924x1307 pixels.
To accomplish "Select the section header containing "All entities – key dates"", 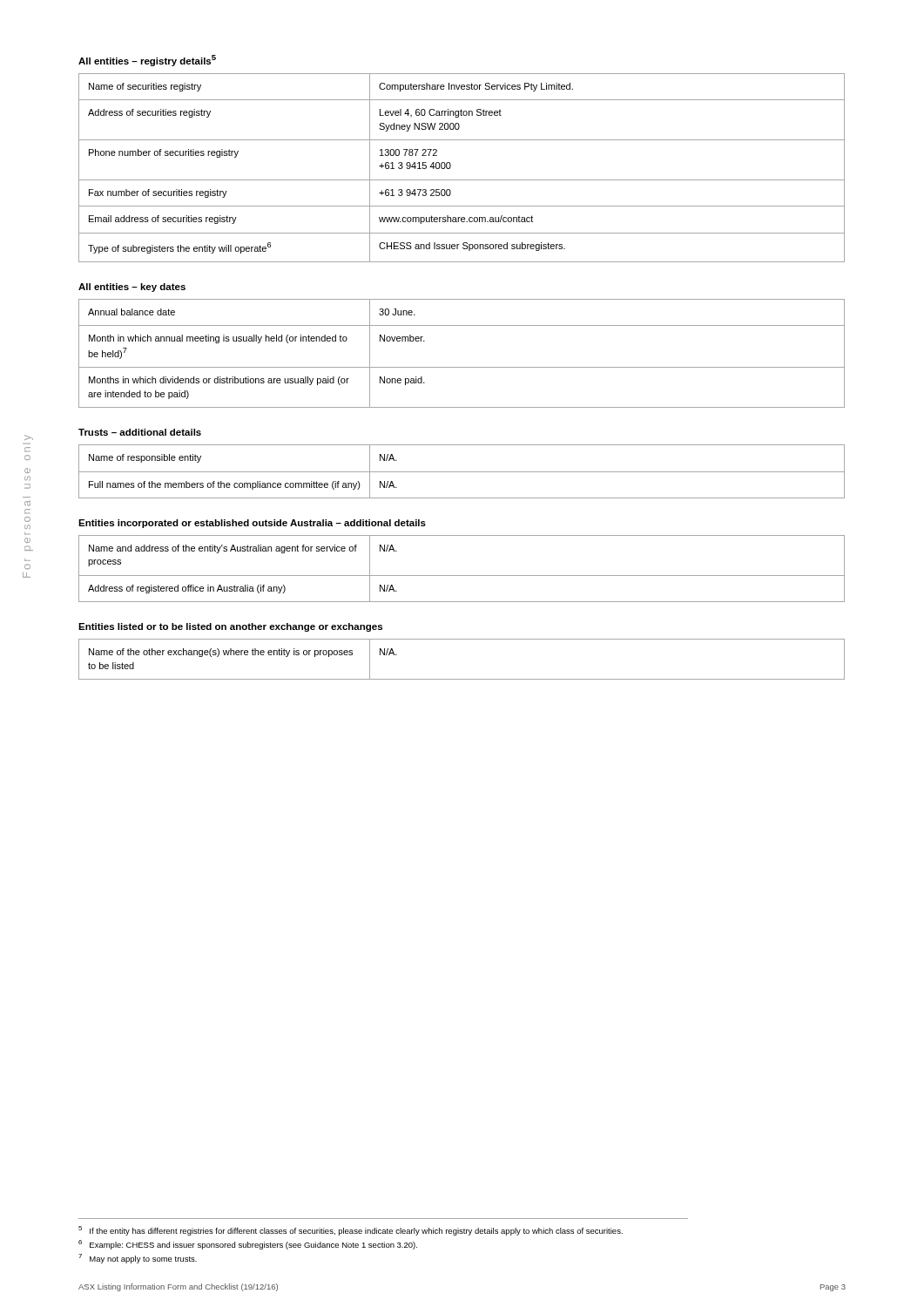I will coord(132,286).
